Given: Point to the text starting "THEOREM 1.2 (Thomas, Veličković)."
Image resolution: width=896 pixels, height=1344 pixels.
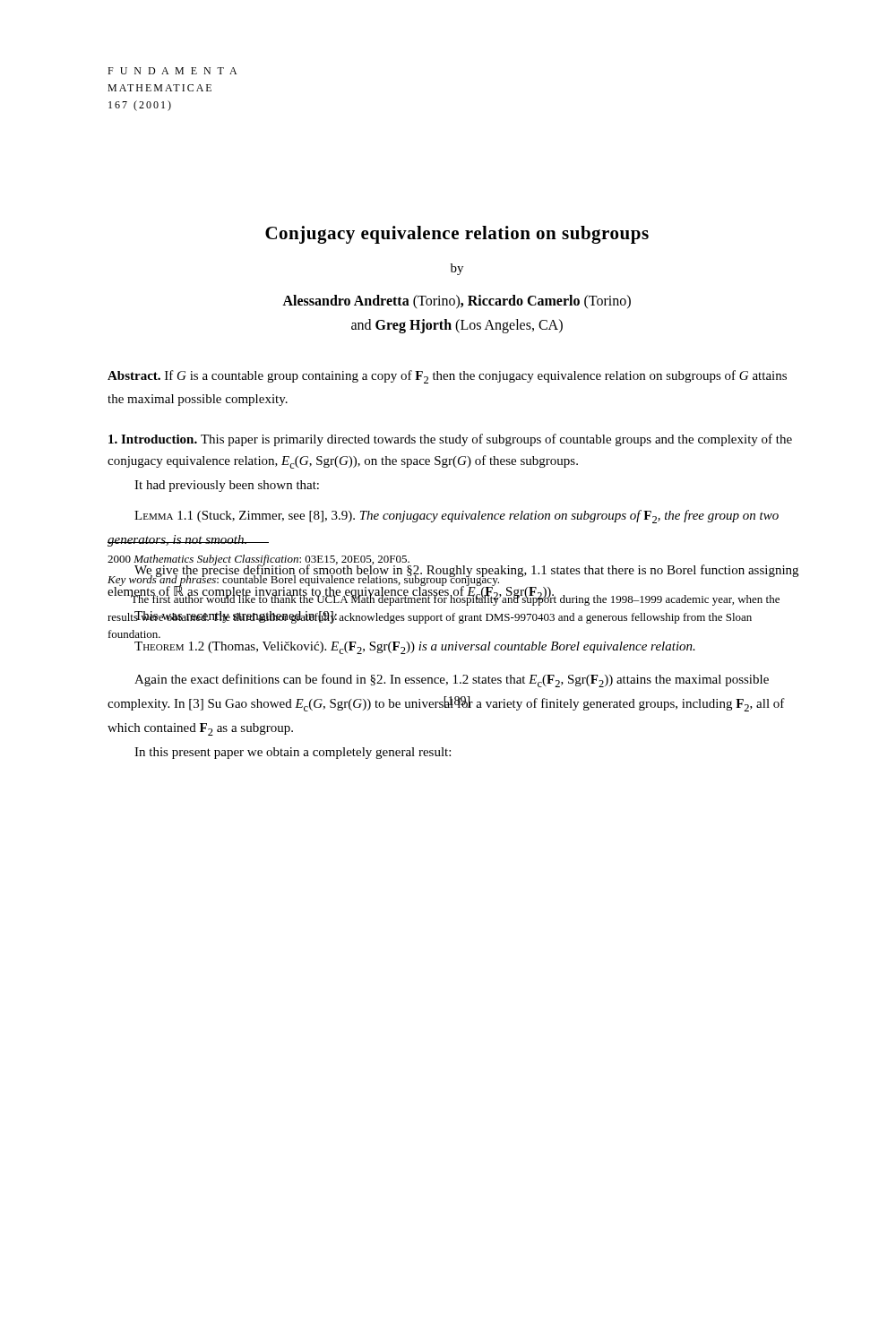Looking at the screenshot, I should (457, 647).
